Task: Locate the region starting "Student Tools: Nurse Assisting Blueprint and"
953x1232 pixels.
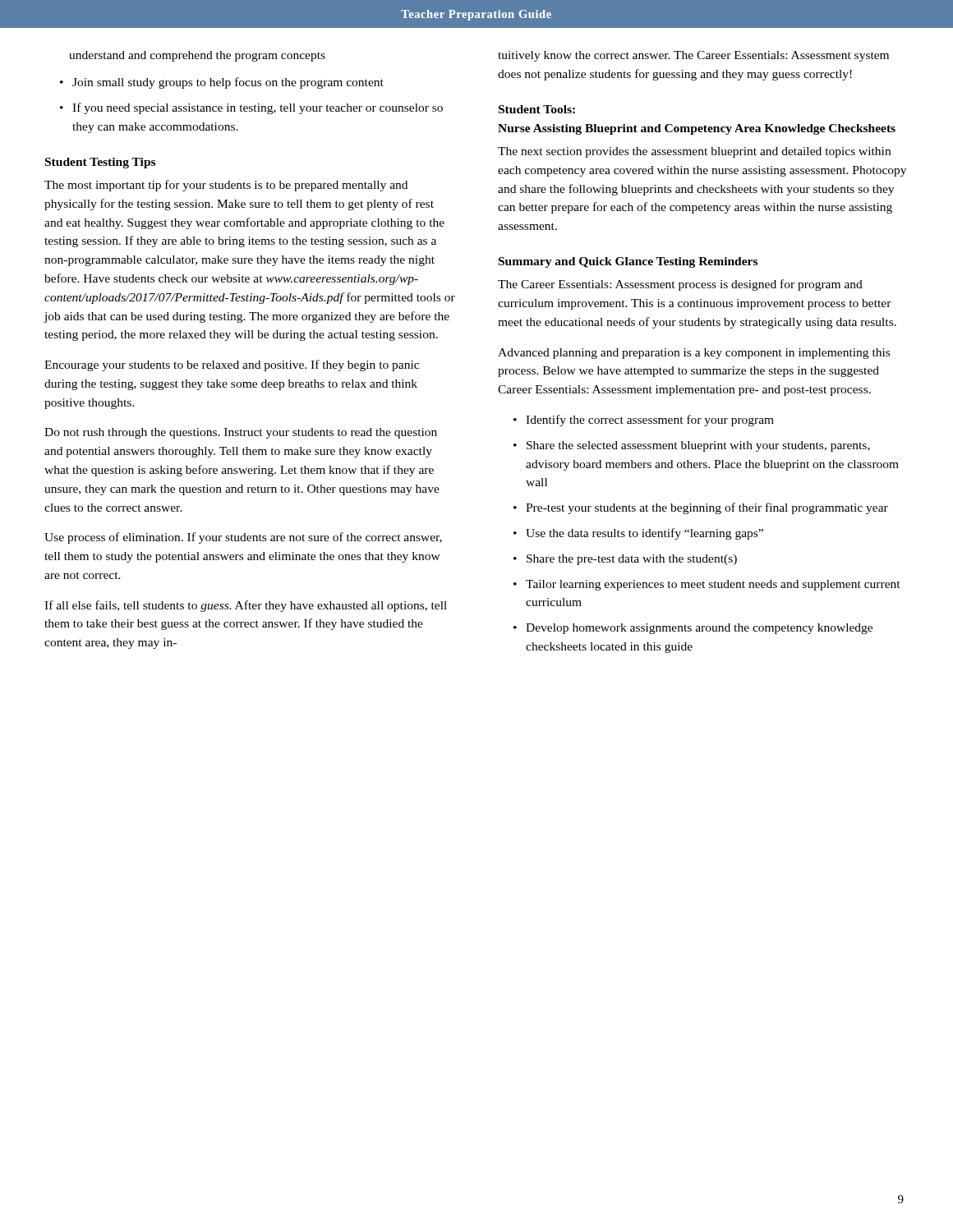Action: point(697,118)
